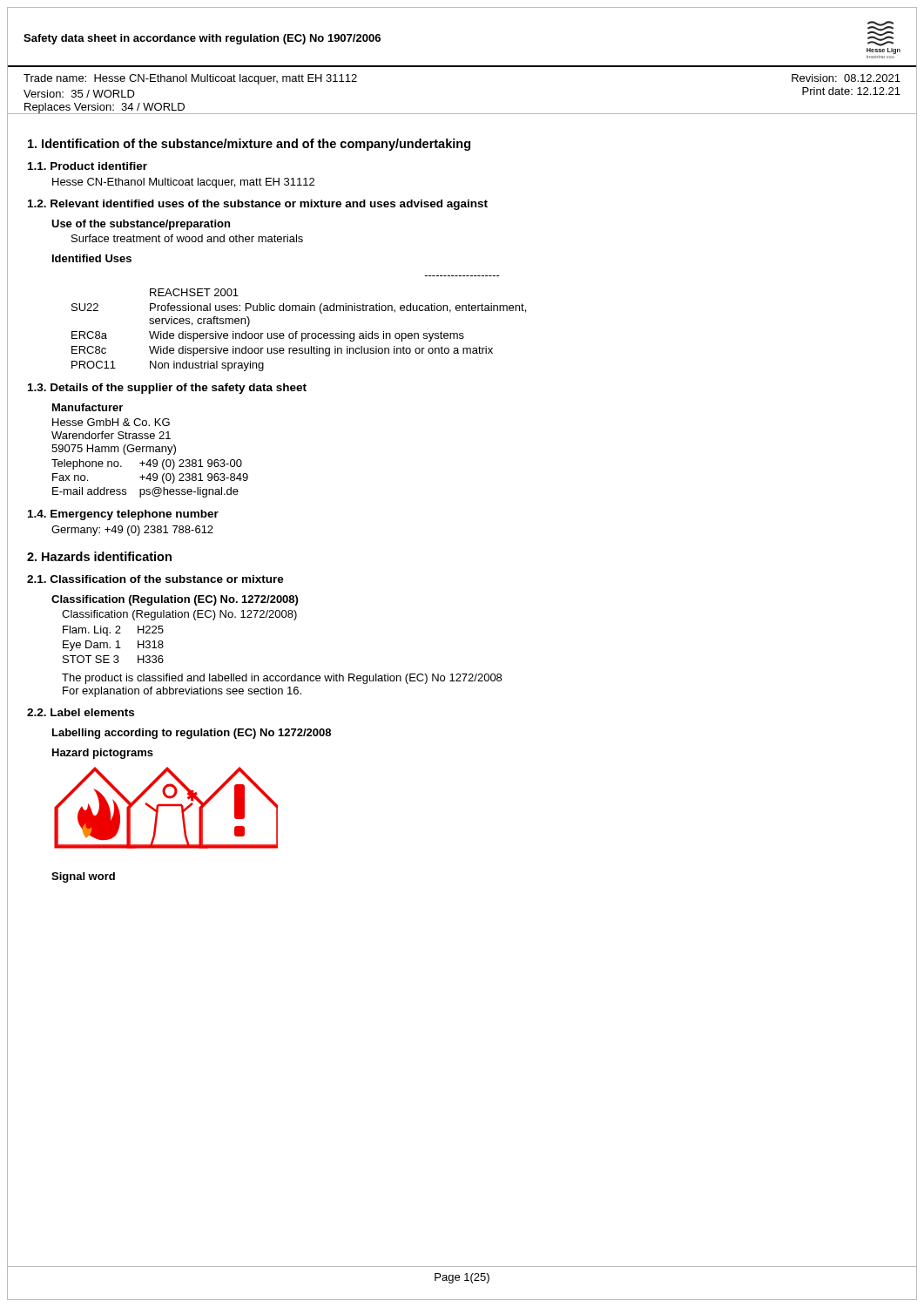
Task: Click on the table containing "REACHSET 2001"
Action: point(462,329)
